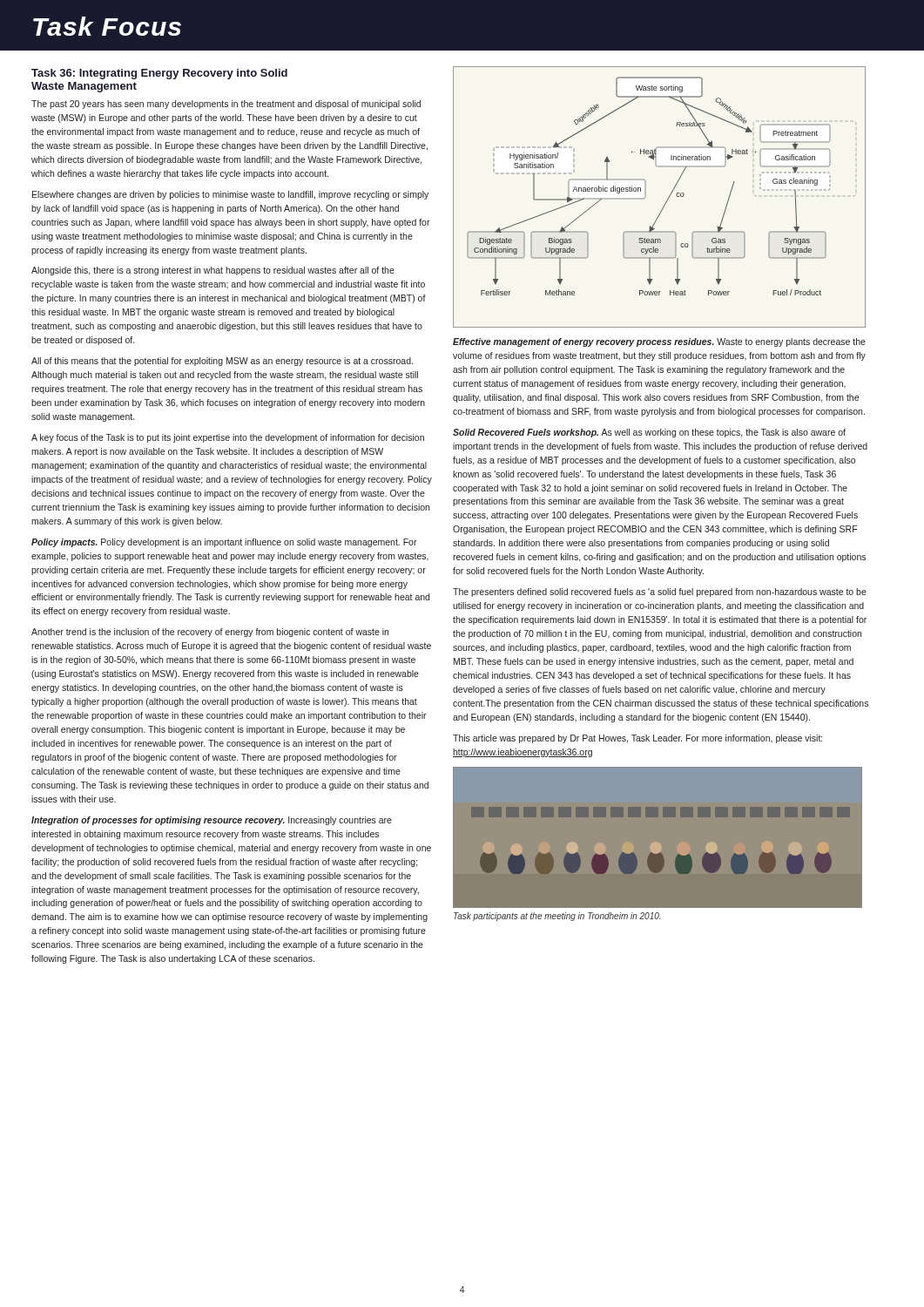The height and width of the screenshot is (1307, 924).
Task: Find the passage starting "The presenters defined solid"
Action: [x=661, y=654]
